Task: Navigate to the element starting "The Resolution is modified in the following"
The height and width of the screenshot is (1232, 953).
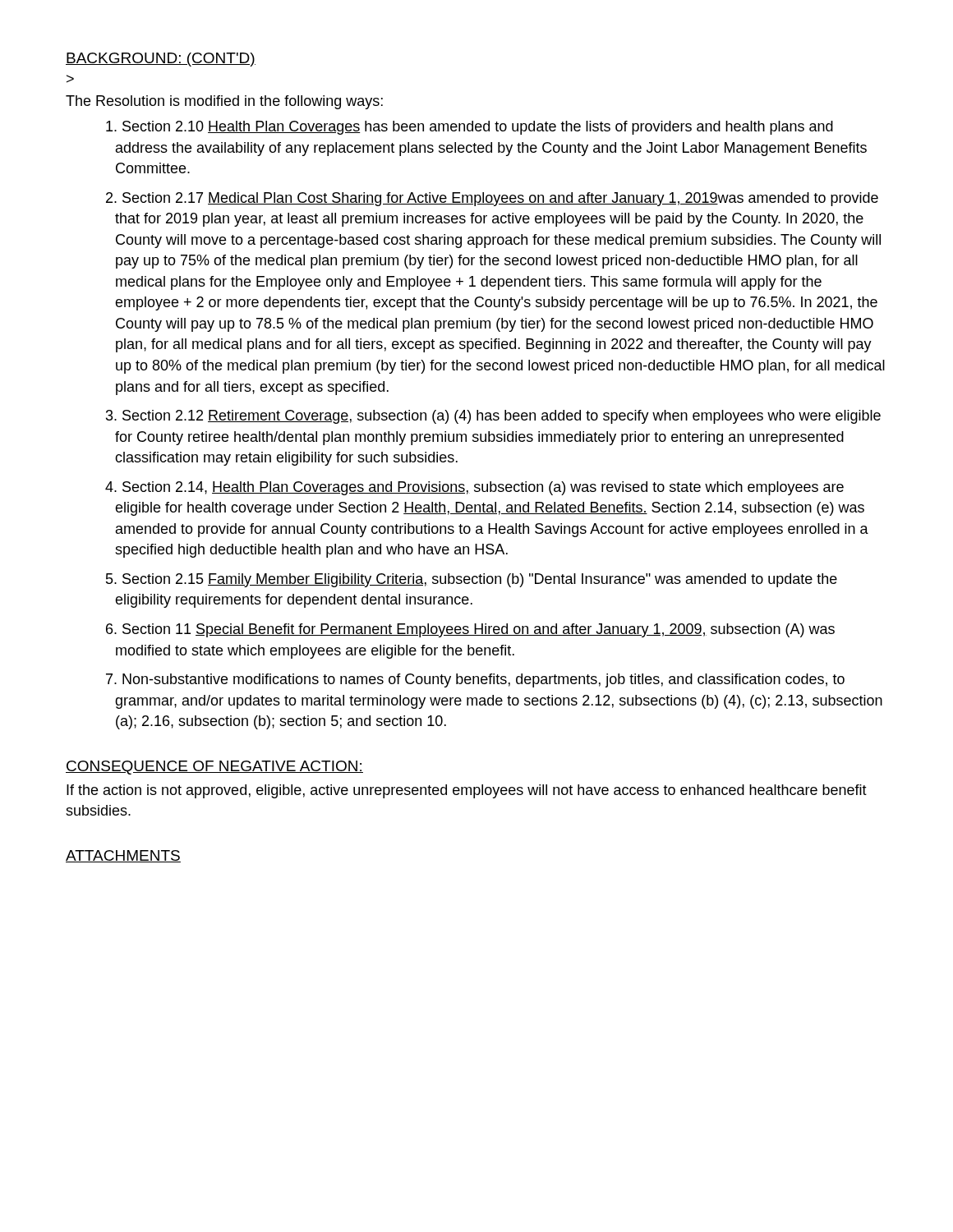Action: point(225,101)
